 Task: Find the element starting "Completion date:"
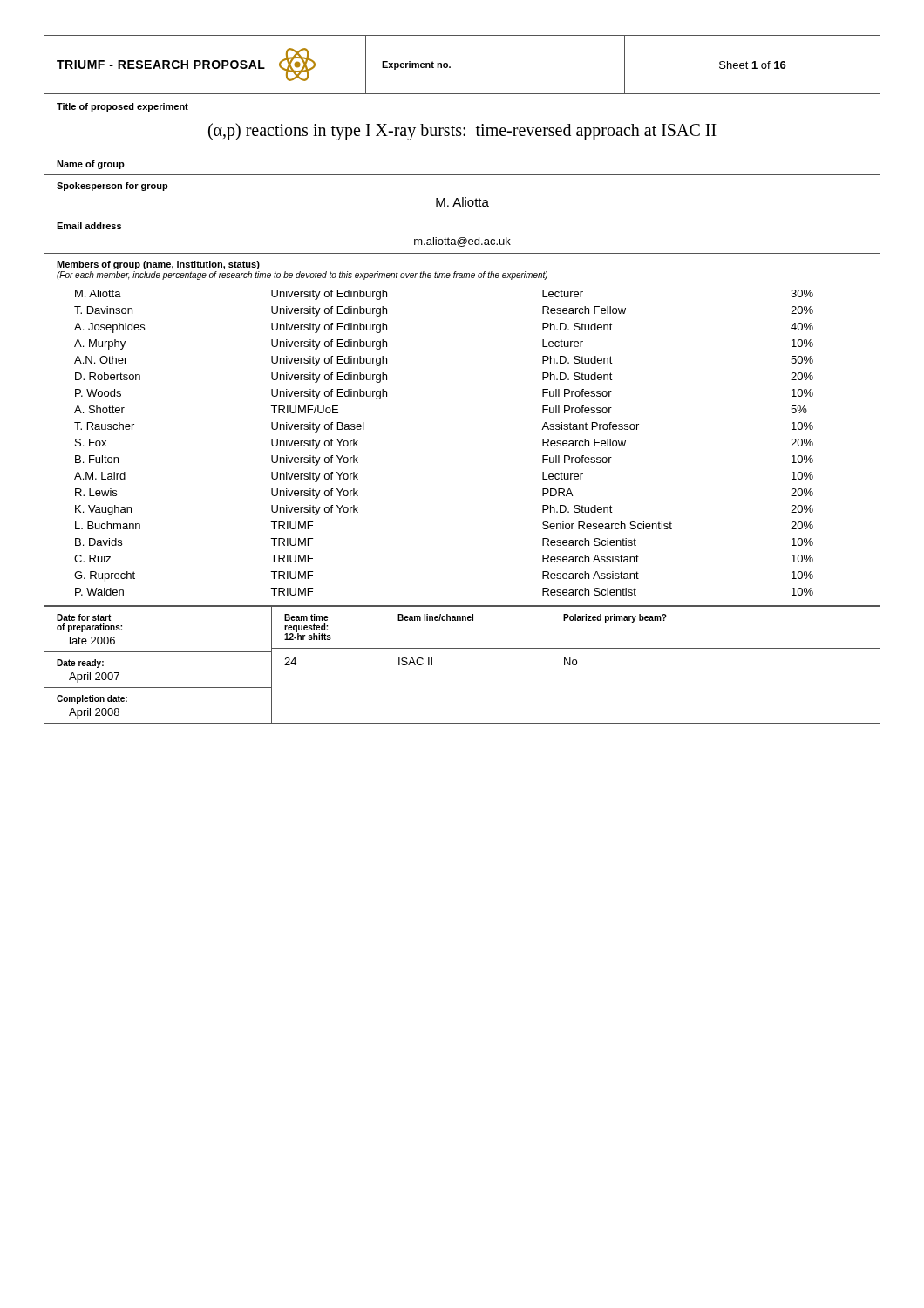coord(92,699)
